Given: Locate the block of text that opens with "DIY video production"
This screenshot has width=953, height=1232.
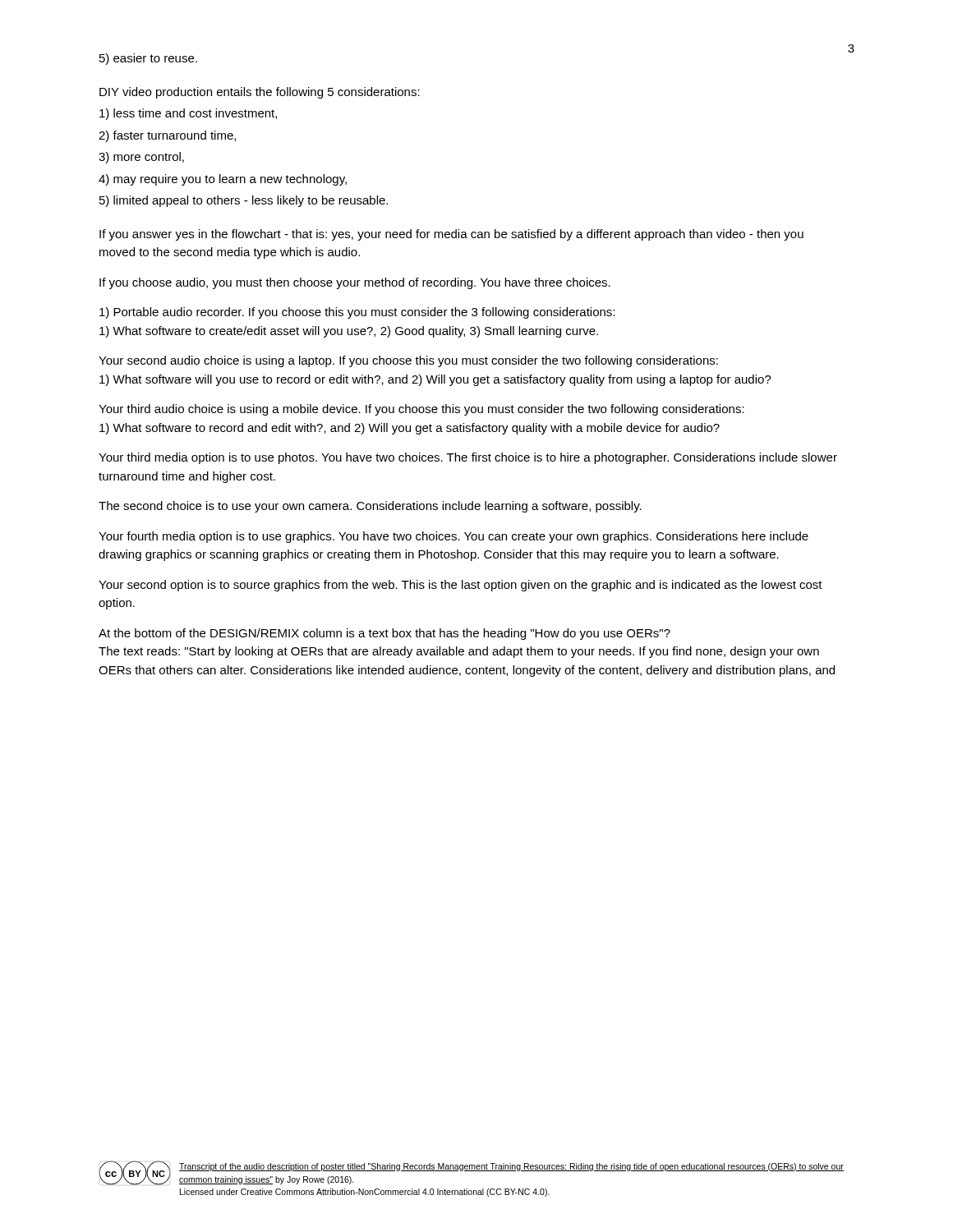Looking at the screenshot, I should coord(259,91).
